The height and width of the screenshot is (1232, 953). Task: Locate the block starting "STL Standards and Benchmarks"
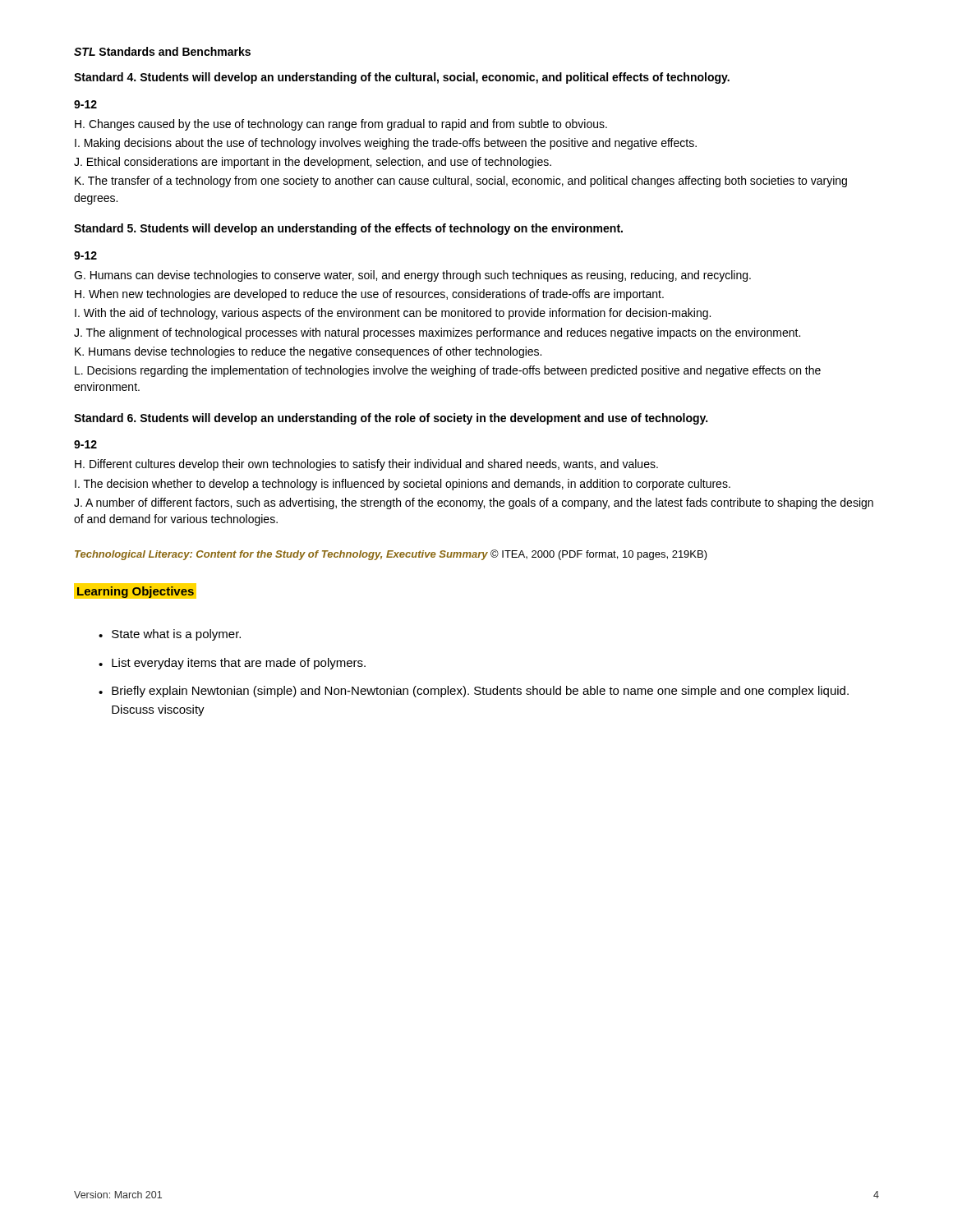click(x=162, y=52)
